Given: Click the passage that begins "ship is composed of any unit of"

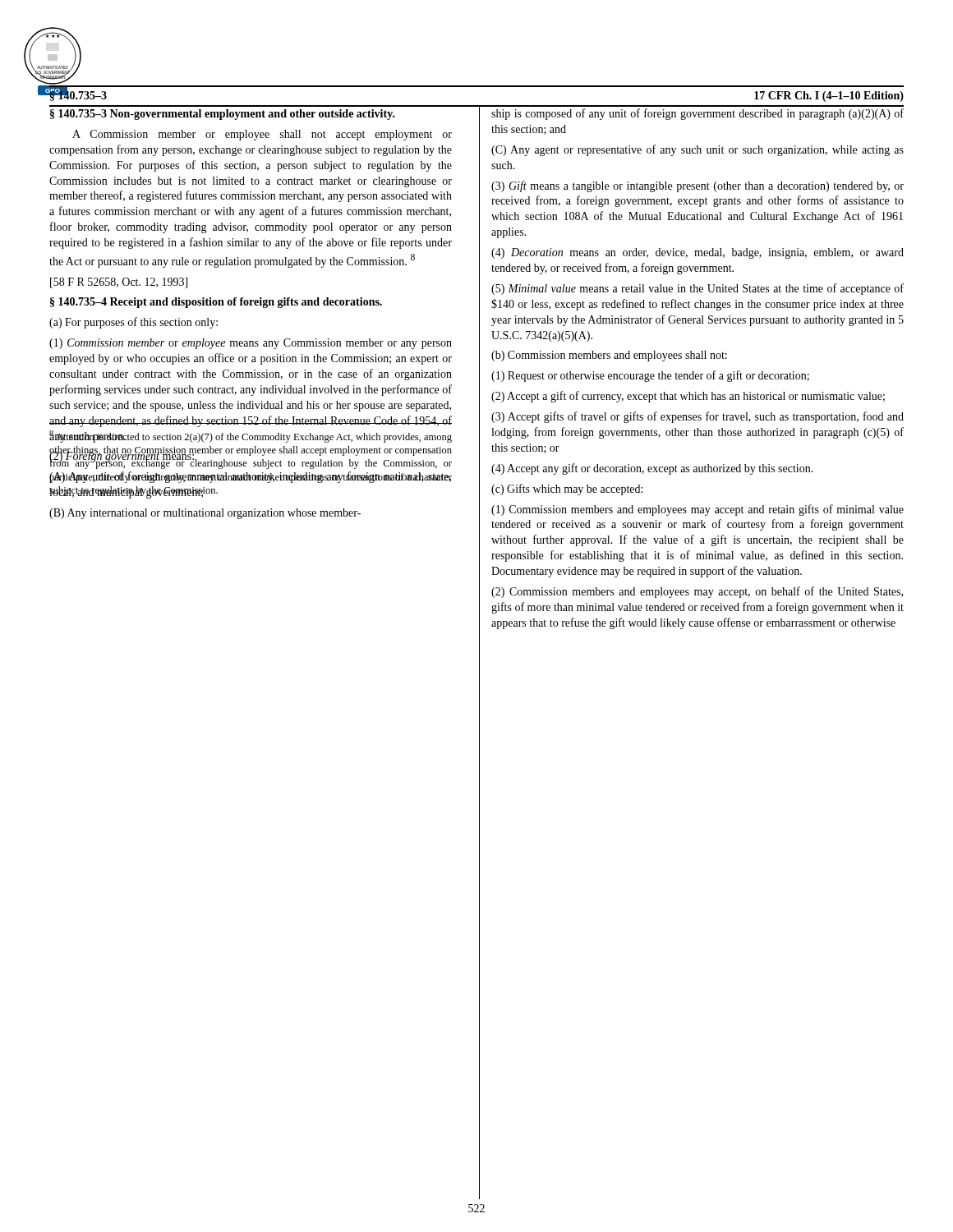Looking at the screenshot, I should [698, 369].
